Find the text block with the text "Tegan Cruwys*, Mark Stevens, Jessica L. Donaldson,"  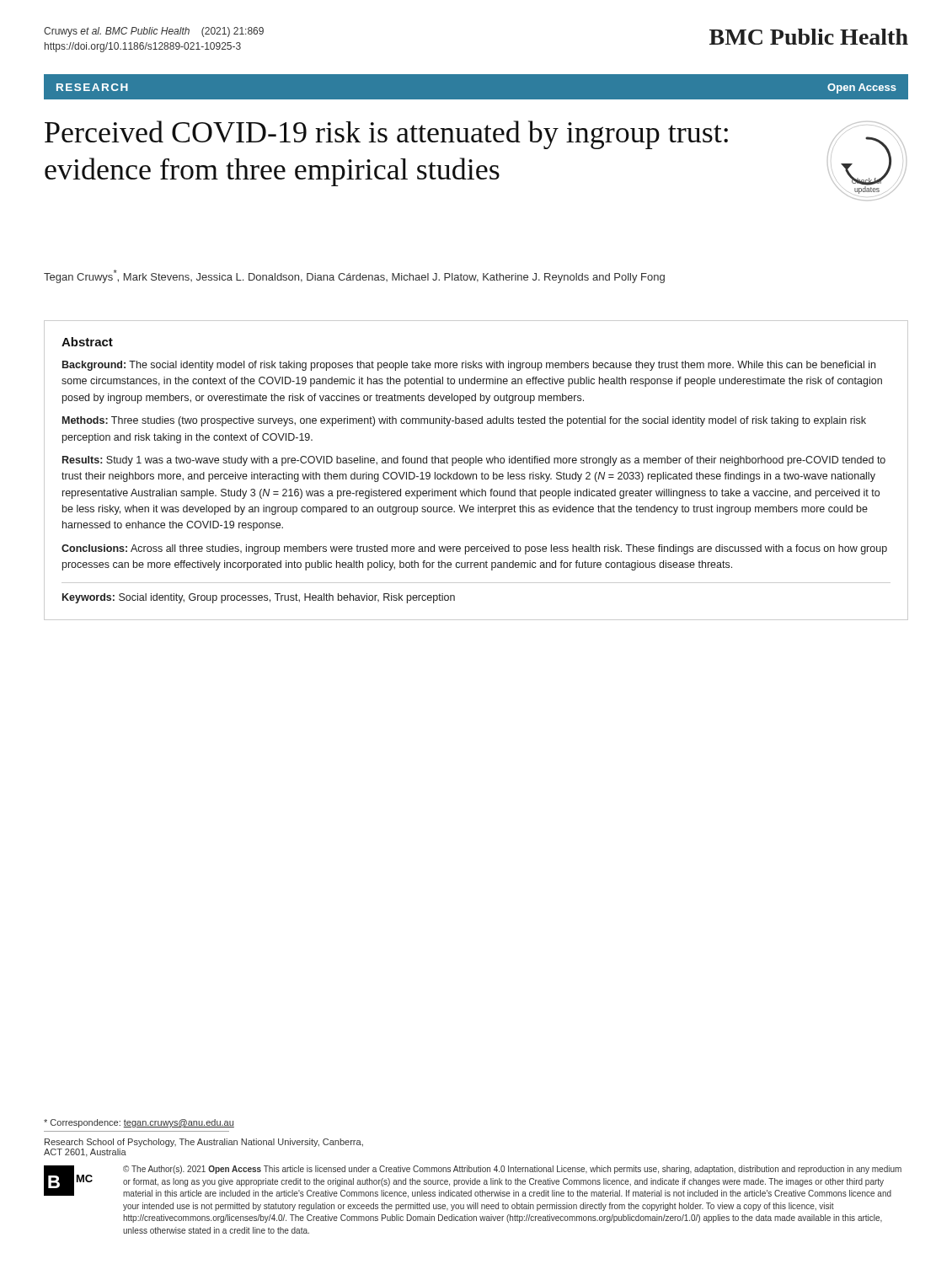(x=355, y=276)
